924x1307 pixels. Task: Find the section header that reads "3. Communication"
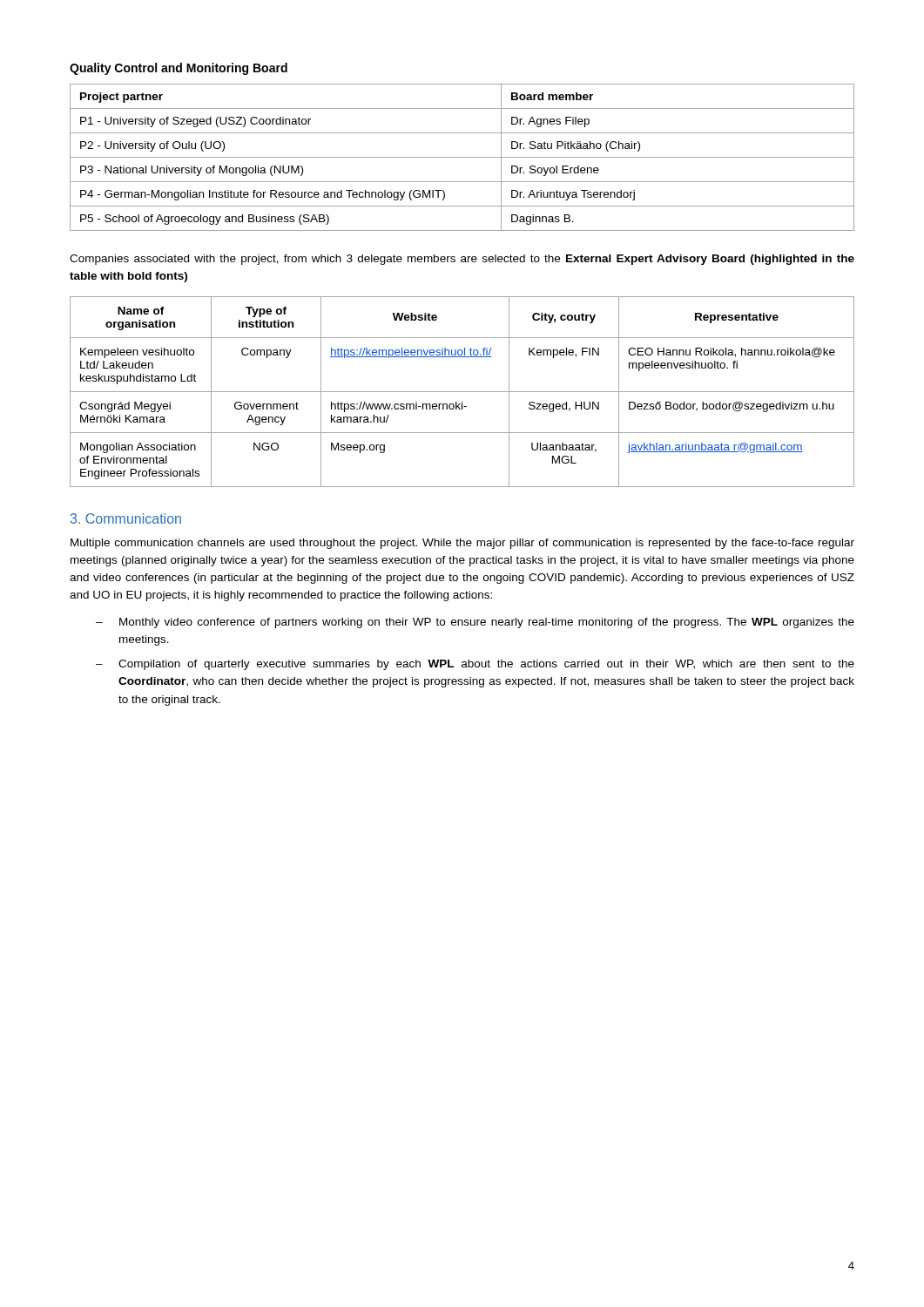point(126,518)
